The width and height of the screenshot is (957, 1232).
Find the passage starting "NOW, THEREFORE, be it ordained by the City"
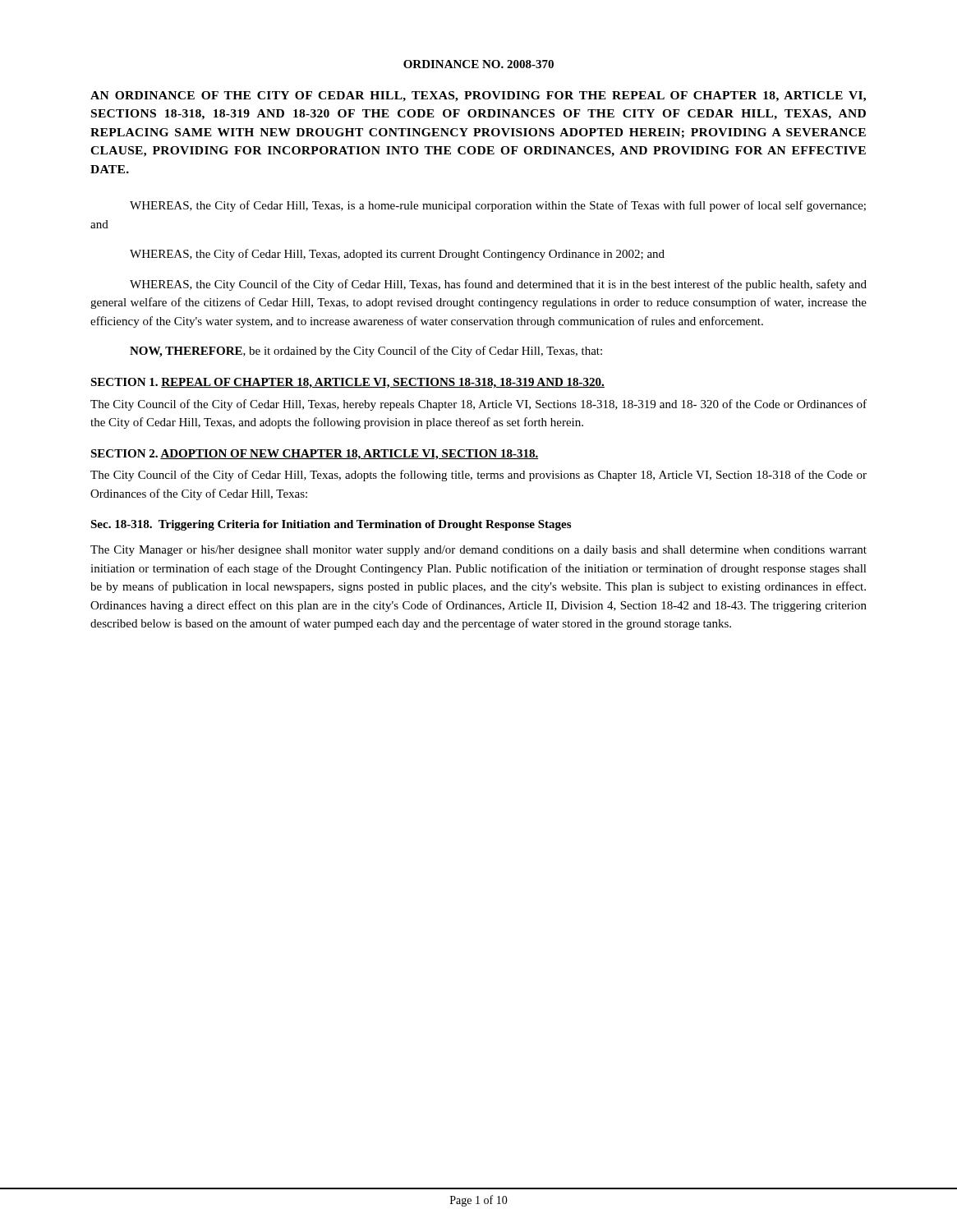point(366,351)
